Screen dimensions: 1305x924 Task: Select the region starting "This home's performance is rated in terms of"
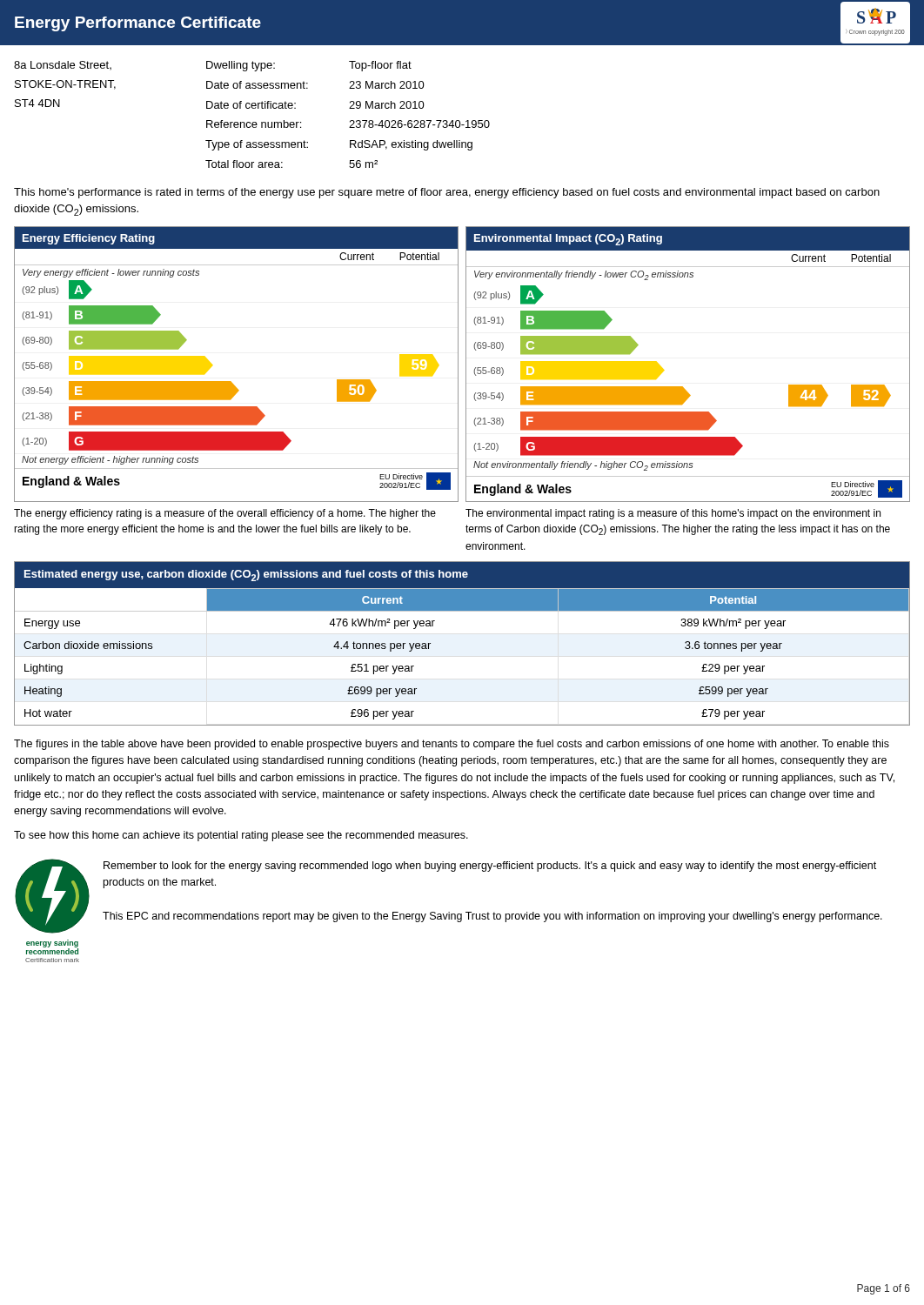(x=447, y=201)
